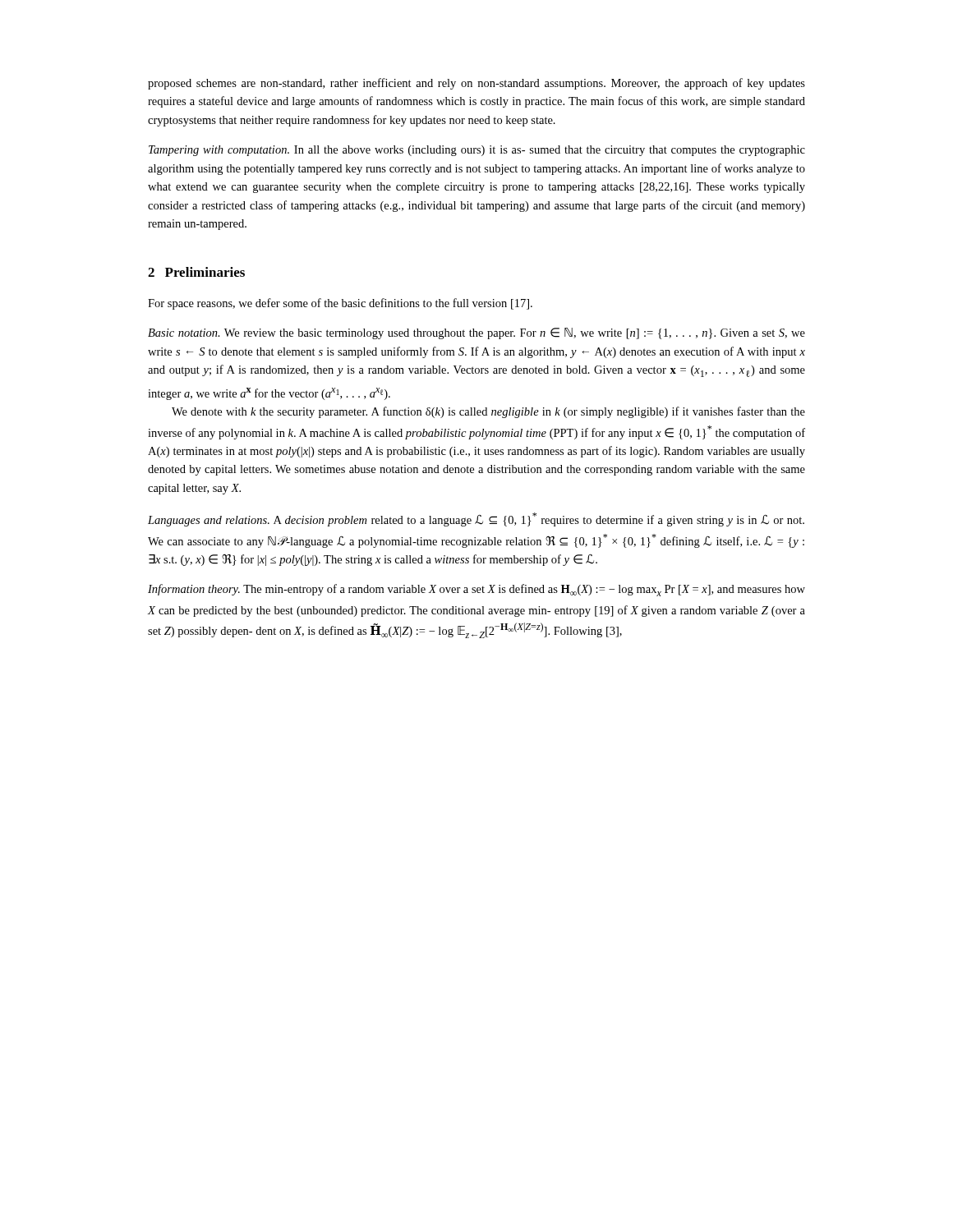The height and width of the screenshot is (1232, 953).
Task: Select the region starting "proposed schemes are non-standard, rather inefficient and"
Action: 476,102
